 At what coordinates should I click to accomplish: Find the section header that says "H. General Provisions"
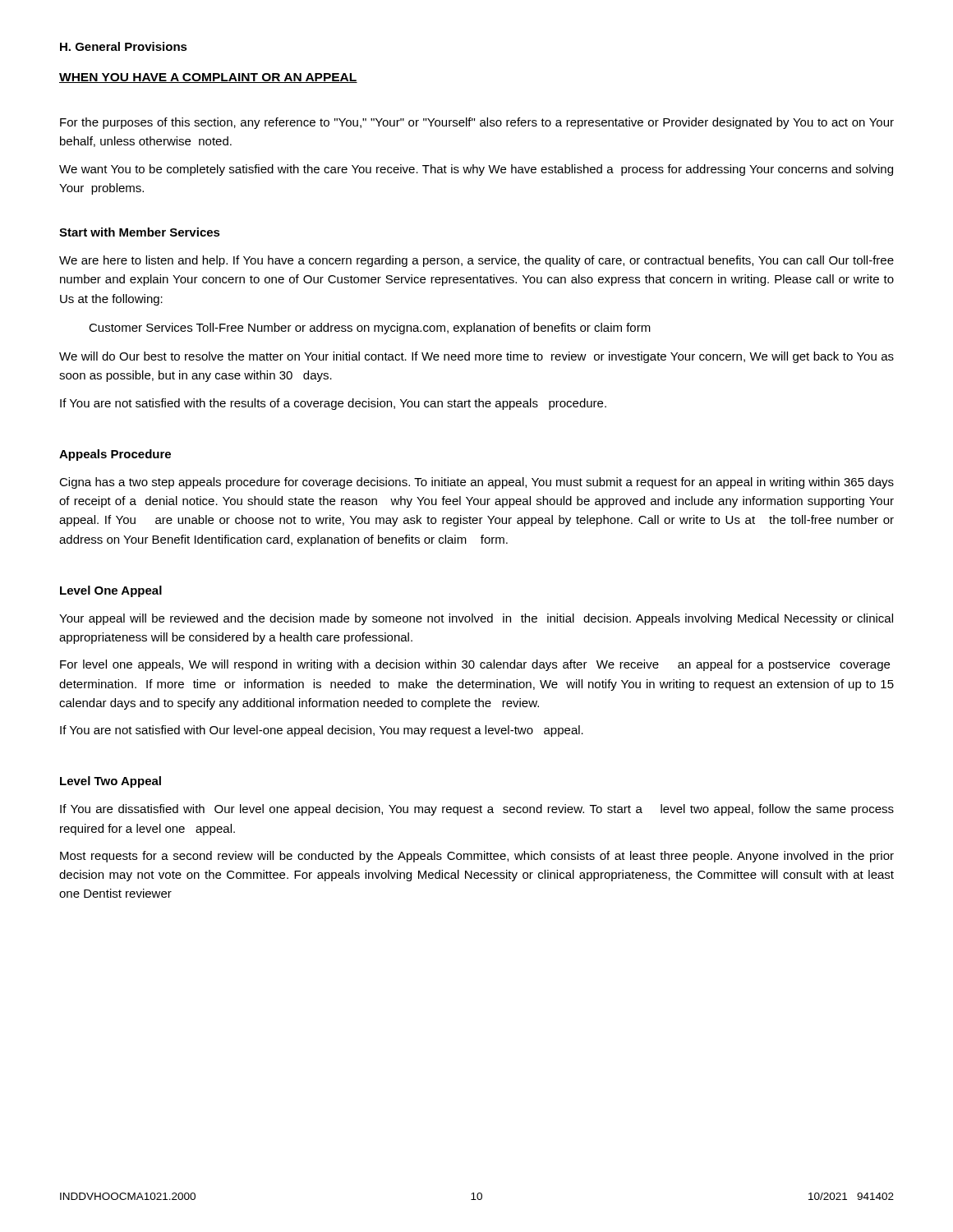click(123, 46)
